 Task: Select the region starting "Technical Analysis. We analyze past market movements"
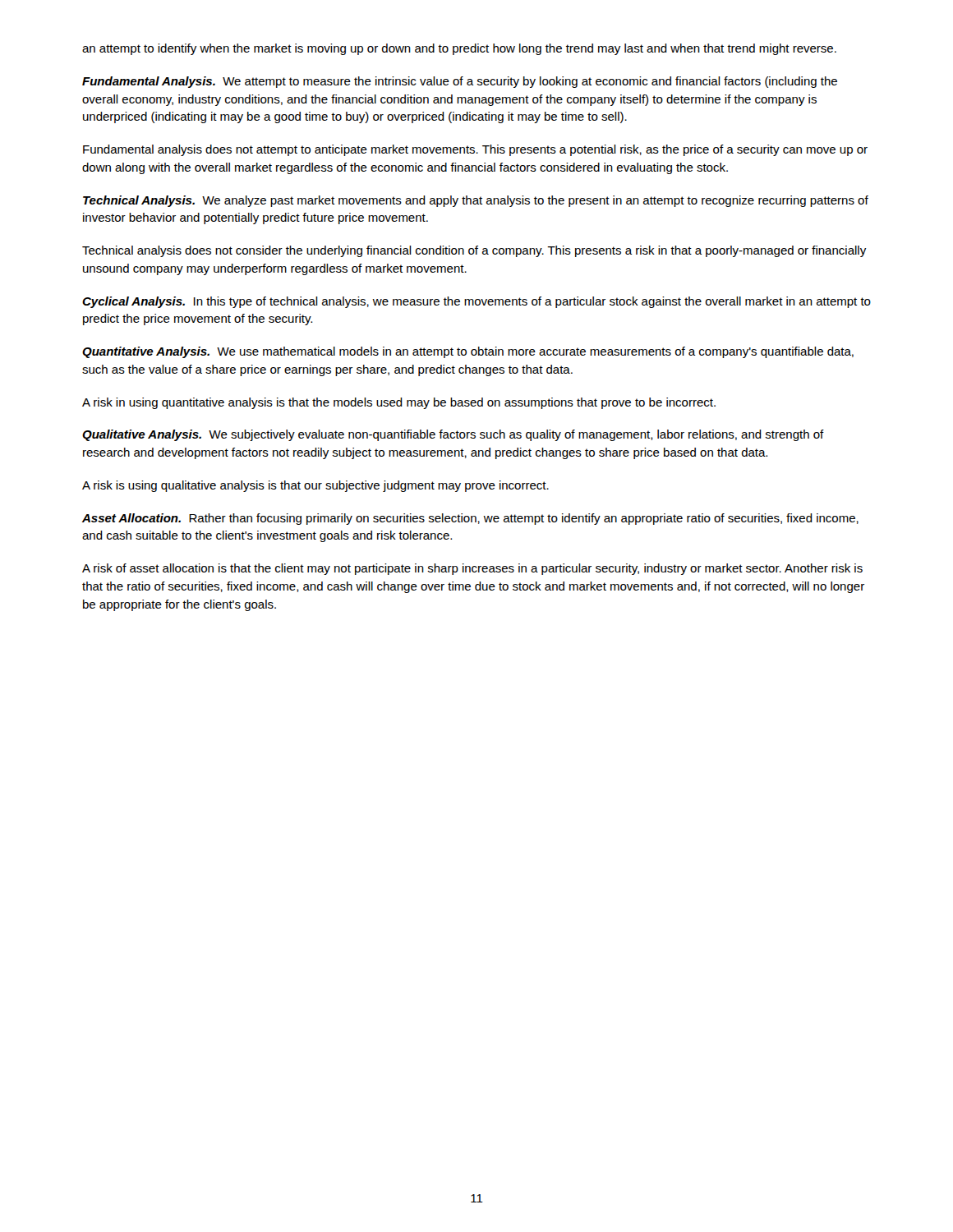[x=475, y=209]
